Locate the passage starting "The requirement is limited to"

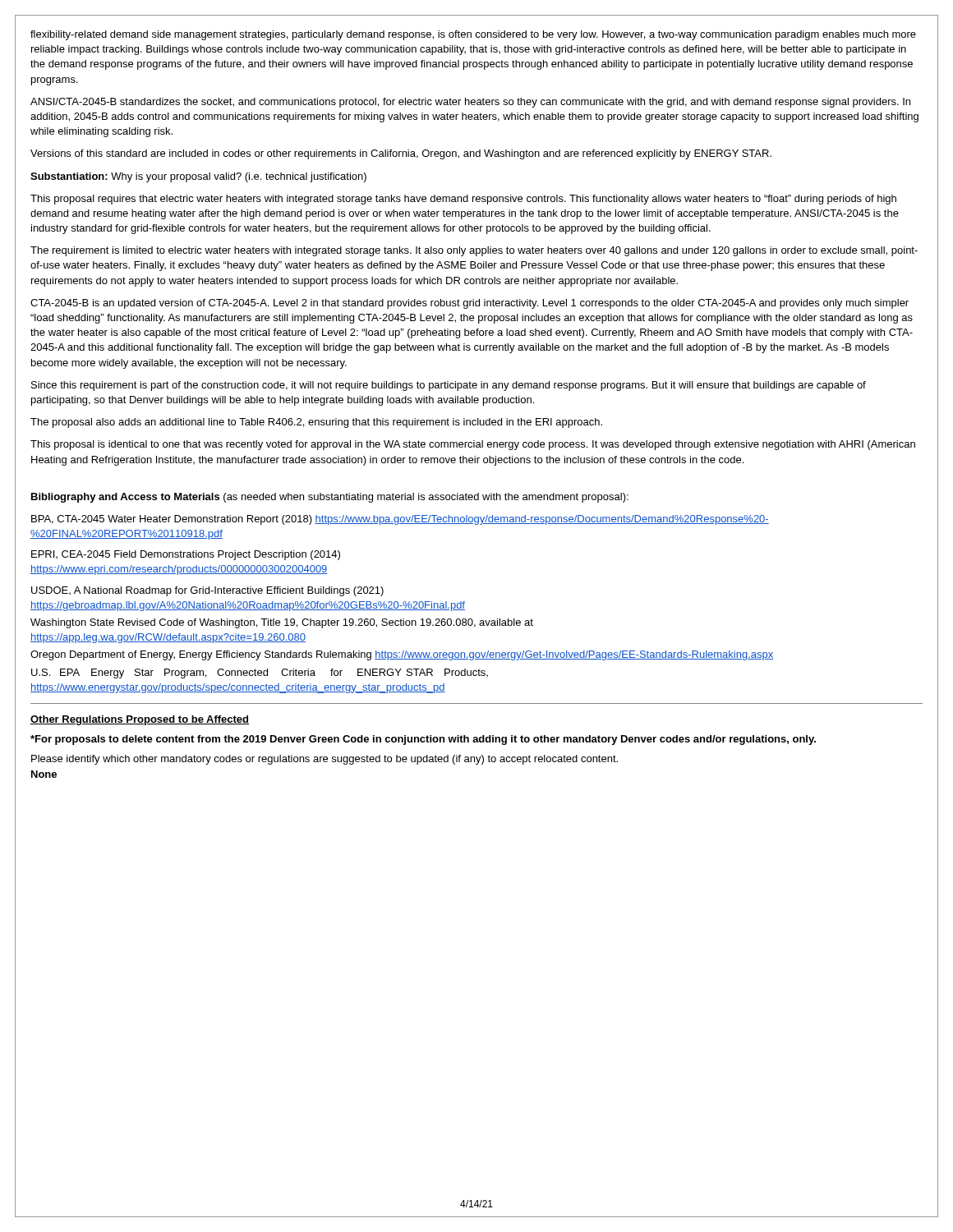coord(474,265)
